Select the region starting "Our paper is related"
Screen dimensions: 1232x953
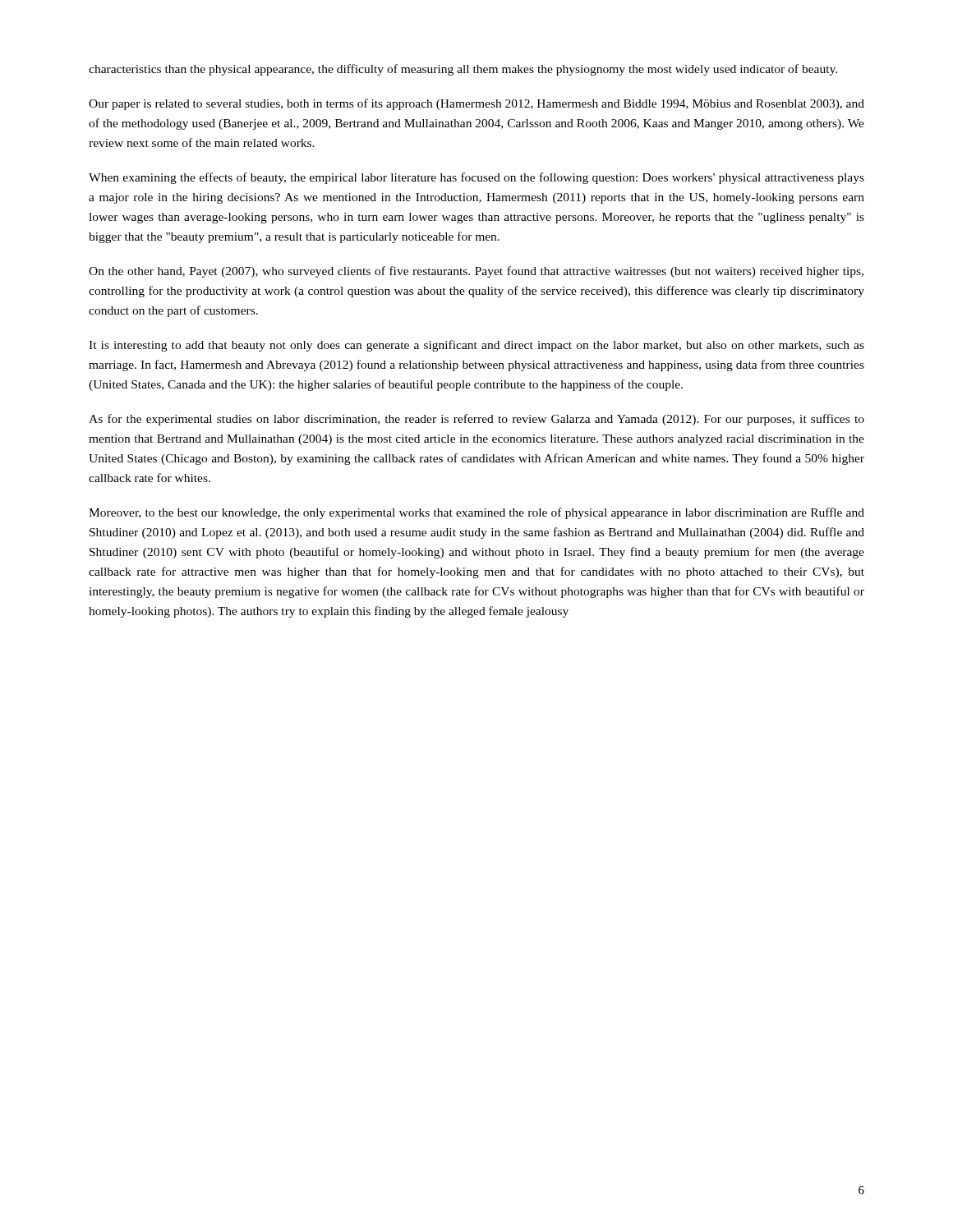point(476,123)
